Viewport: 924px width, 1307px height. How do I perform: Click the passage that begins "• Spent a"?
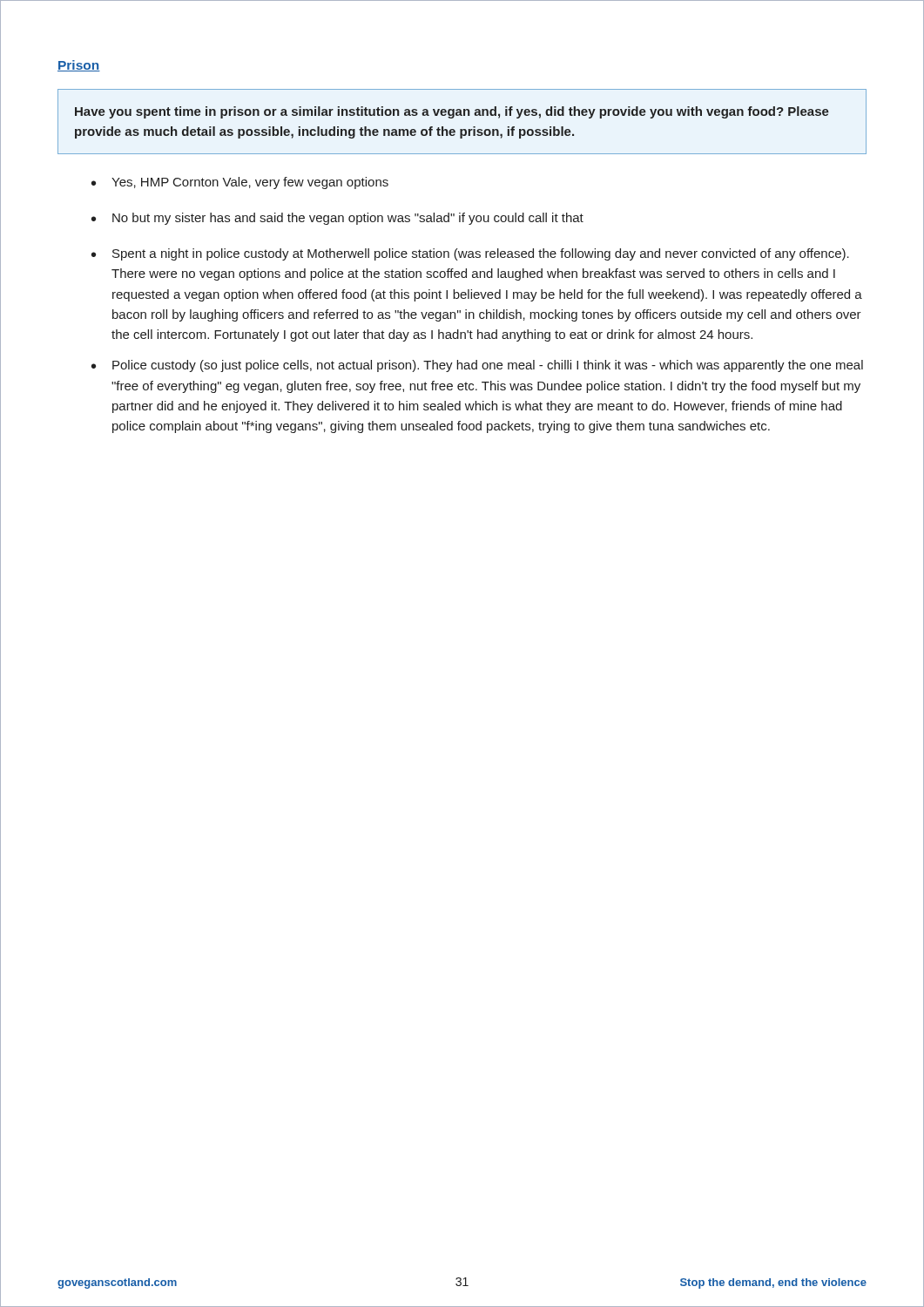point(479,294)
